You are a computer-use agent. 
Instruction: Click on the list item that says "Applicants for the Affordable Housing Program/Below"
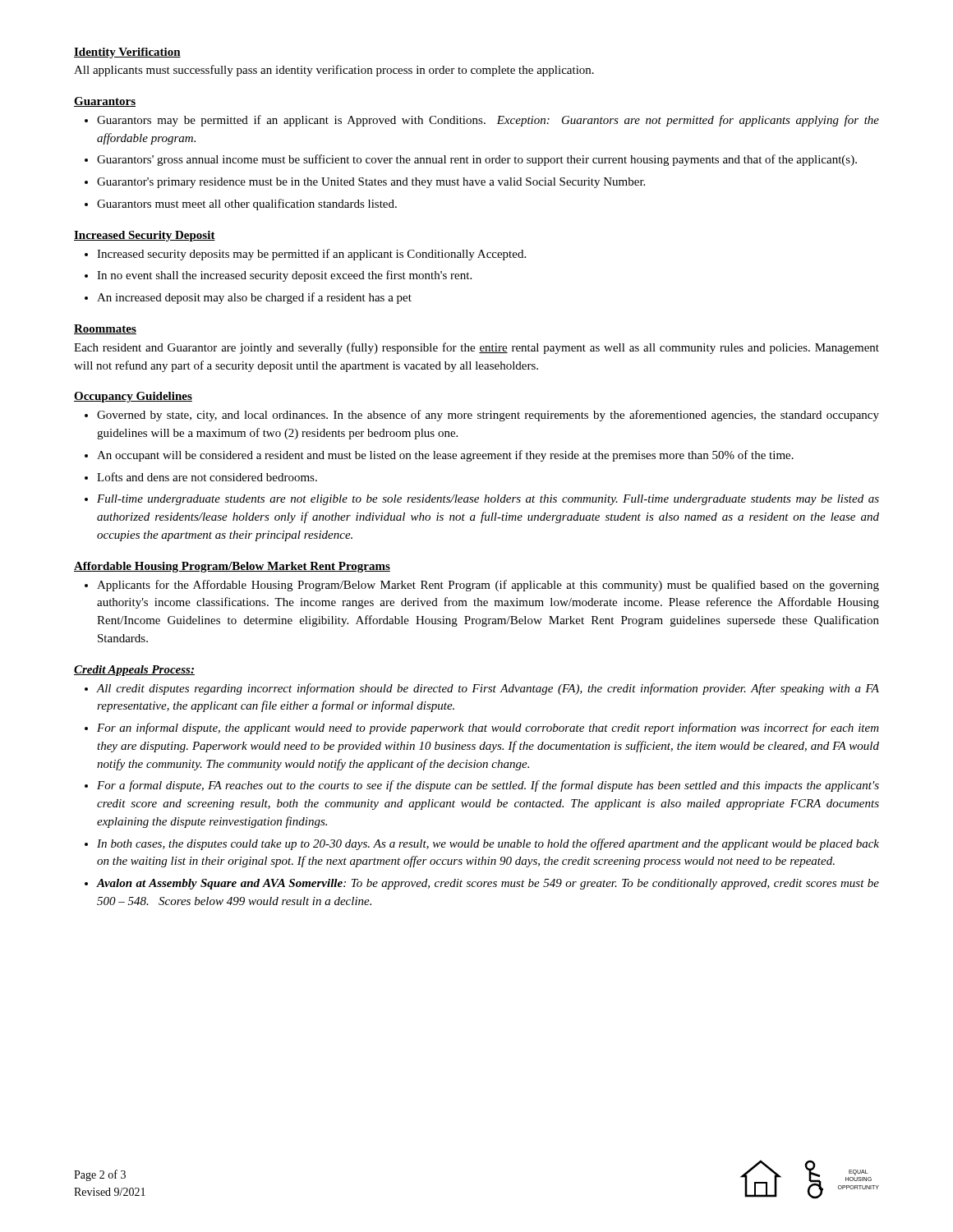pyautogui.click(x=488, y=611)
